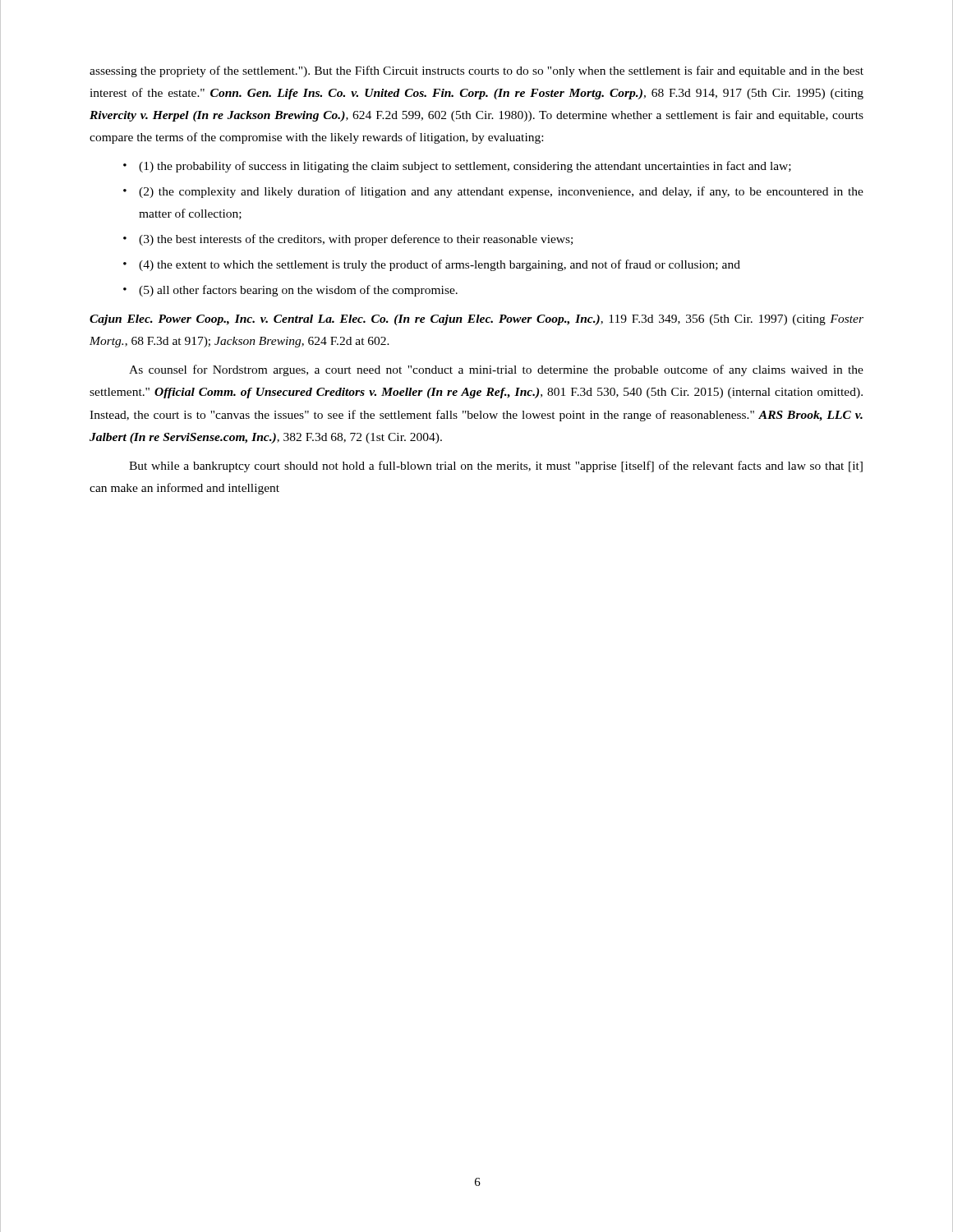Select the text block containing "But while a bankruptcy court"
Image resolution: width=953 pixels, height=1232 pixels.
pos(476,476)
